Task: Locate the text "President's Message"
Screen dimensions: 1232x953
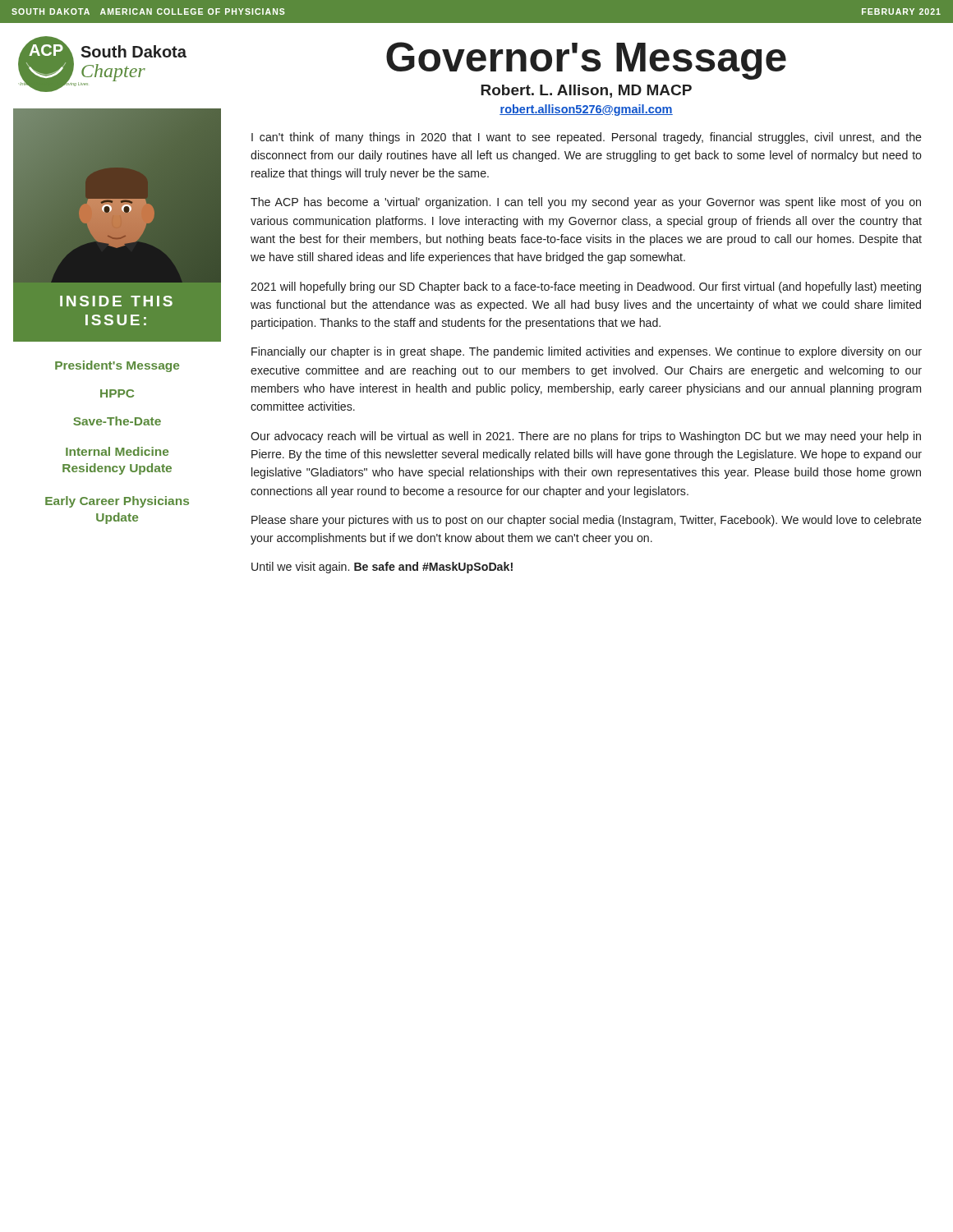Action: (117, 365)
